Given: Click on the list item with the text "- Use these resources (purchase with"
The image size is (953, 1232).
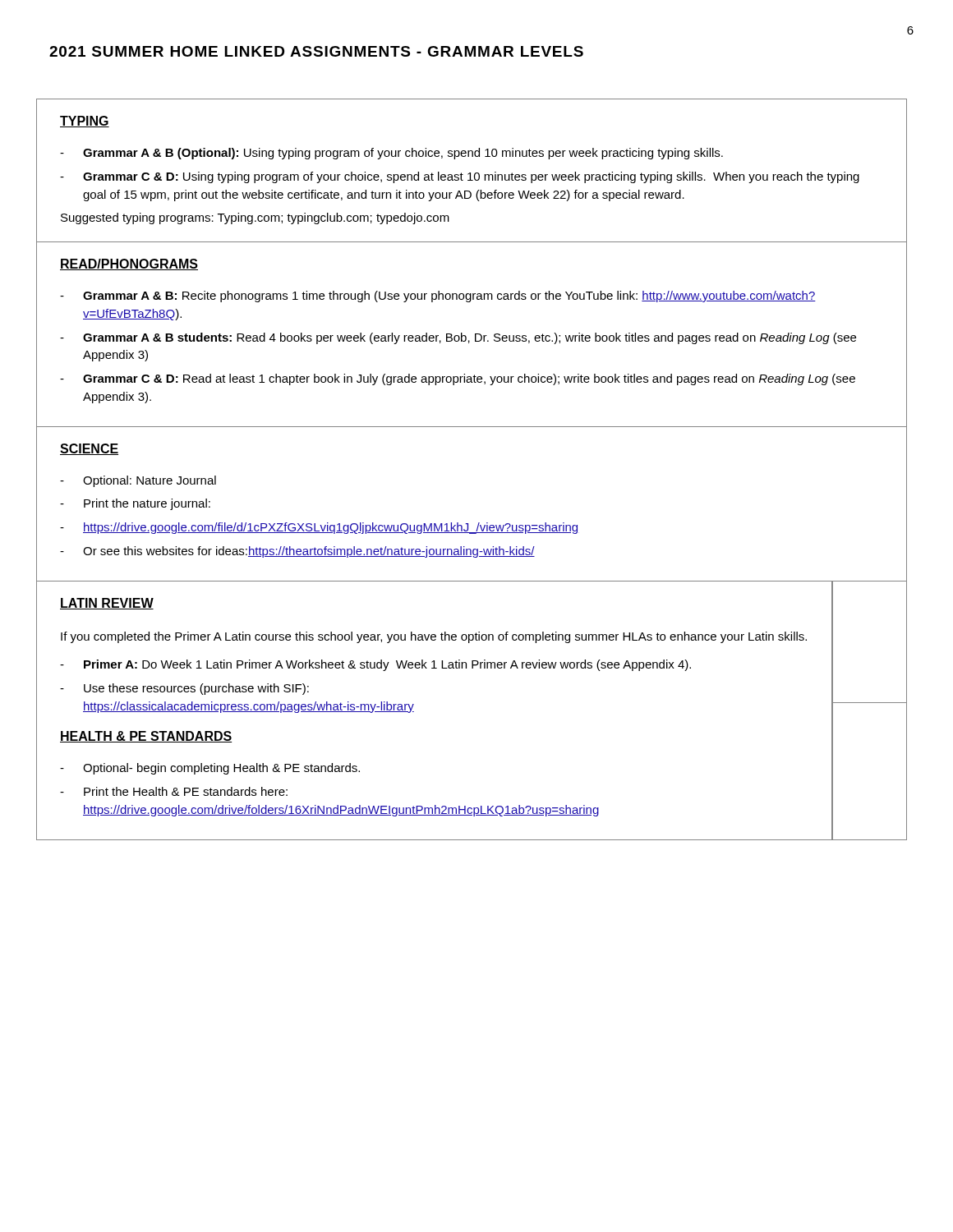Looking at the screenshot, I should 184,689.
